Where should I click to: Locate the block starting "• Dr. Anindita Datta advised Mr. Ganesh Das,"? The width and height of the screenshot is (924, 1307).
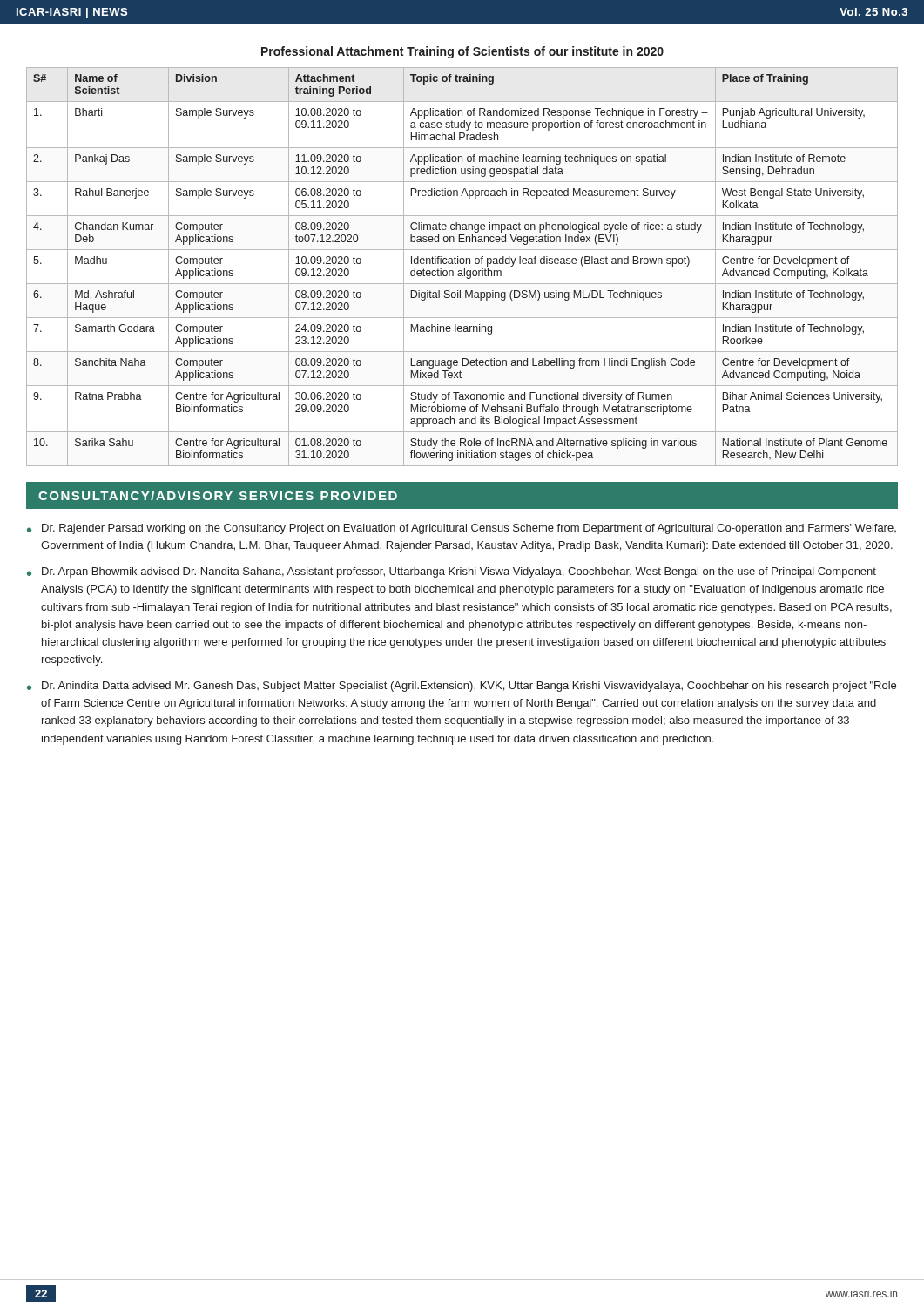pos(462,712)
